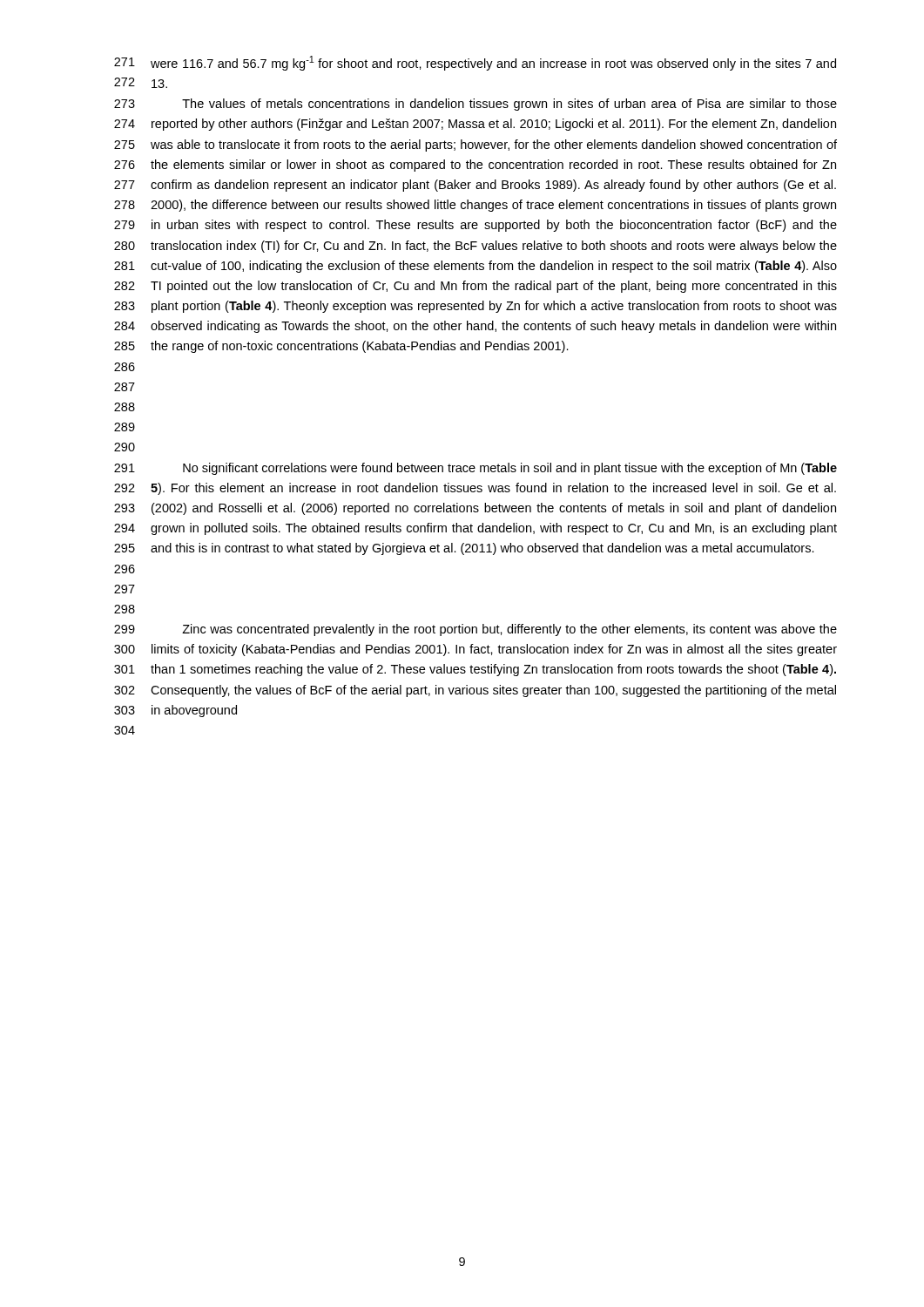Locate the block starting "299 300 301 302 303 304 Zinc"
924x1307 pixels.
(462, 680)
